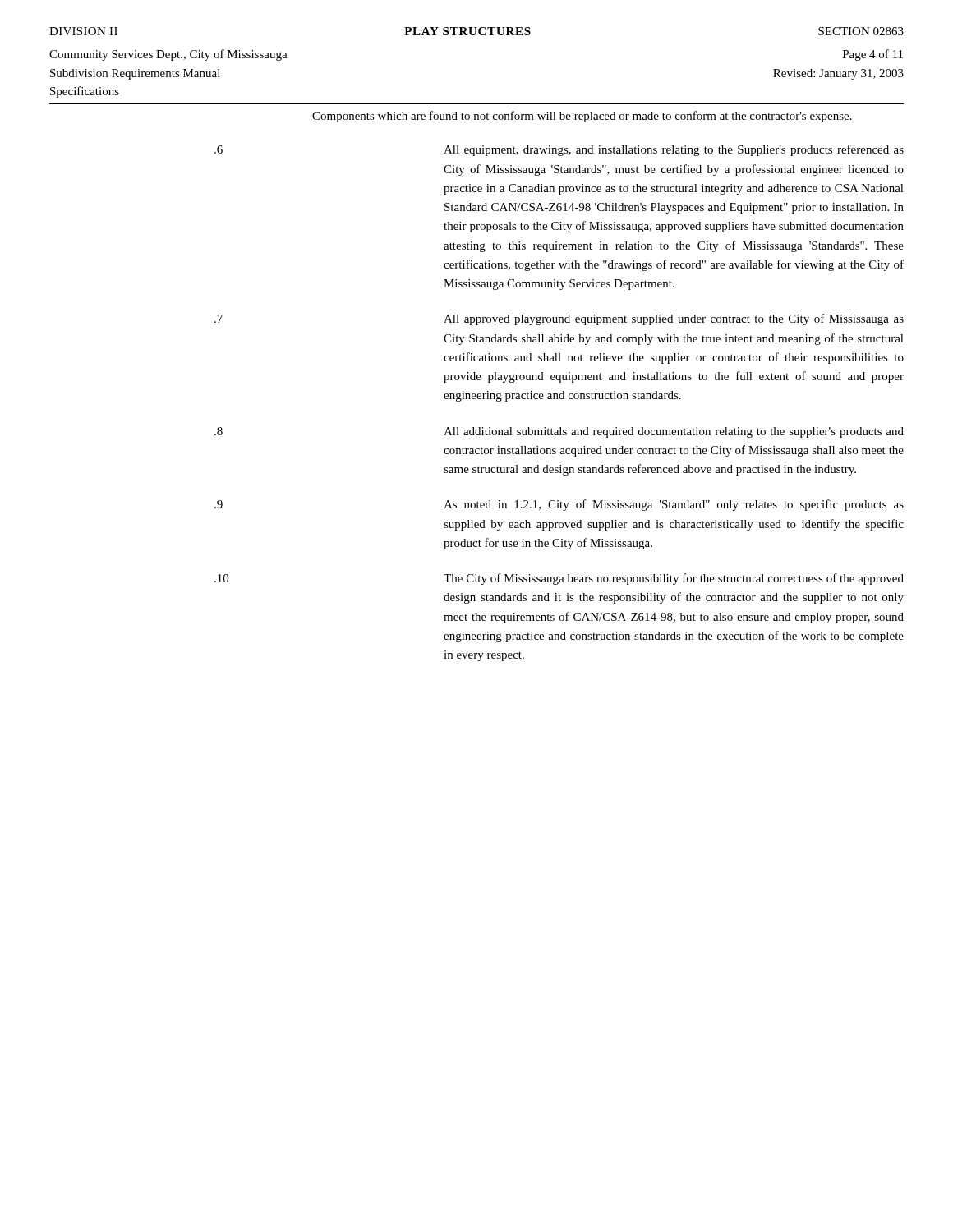Viewport: 953px width, 1232px height.
Task: Where is the passage that starts ".10 The City of Mississauga bears no"?
Action: [476, 617]
